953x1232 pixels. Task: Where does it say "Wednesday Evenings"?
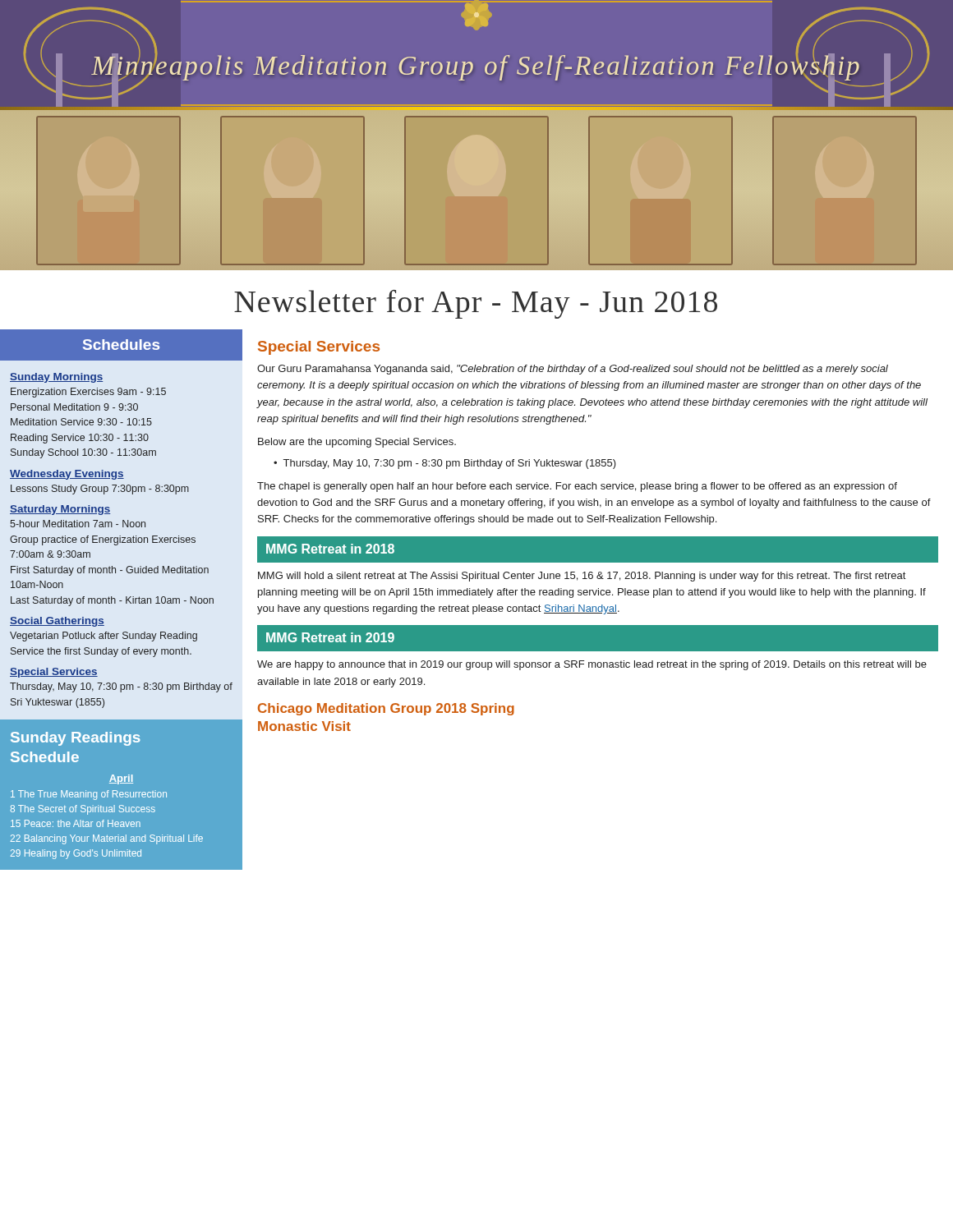point(67,473)
